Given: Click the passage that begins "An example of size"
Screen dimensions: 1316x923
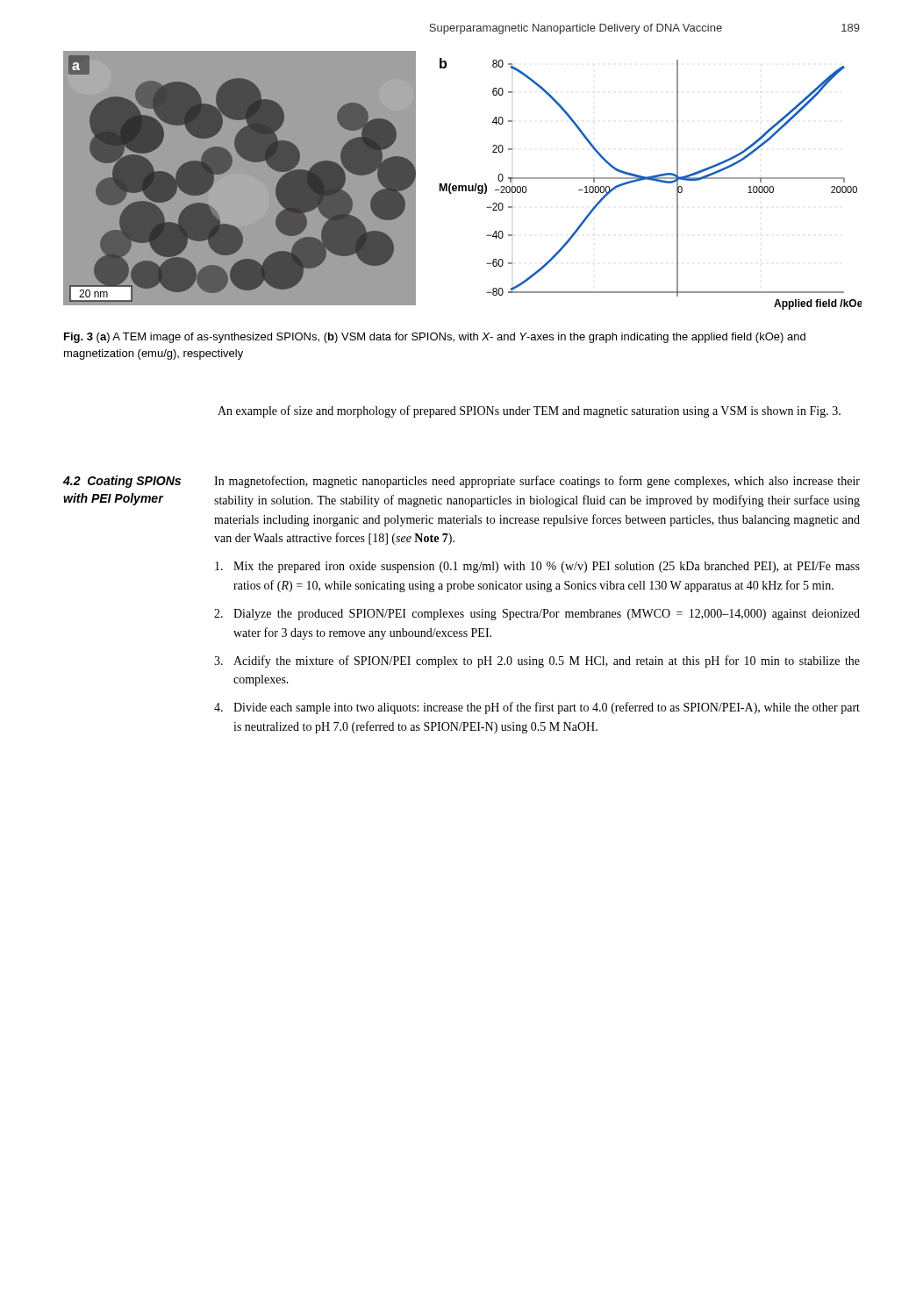Looking at the screenshot, I should pos(539,411).
